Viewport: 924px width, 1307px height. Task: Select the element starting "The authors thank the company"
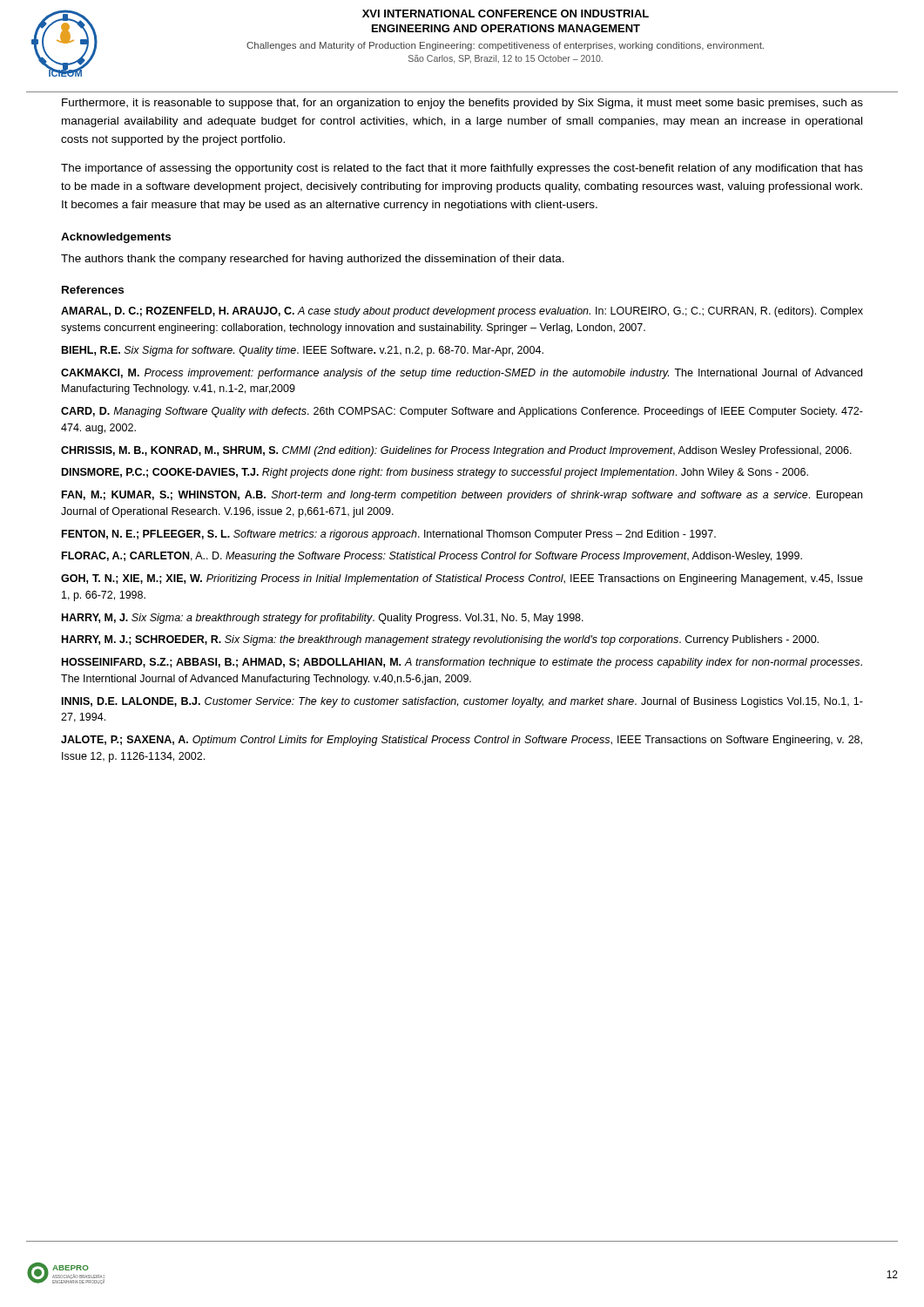point(313,258)
